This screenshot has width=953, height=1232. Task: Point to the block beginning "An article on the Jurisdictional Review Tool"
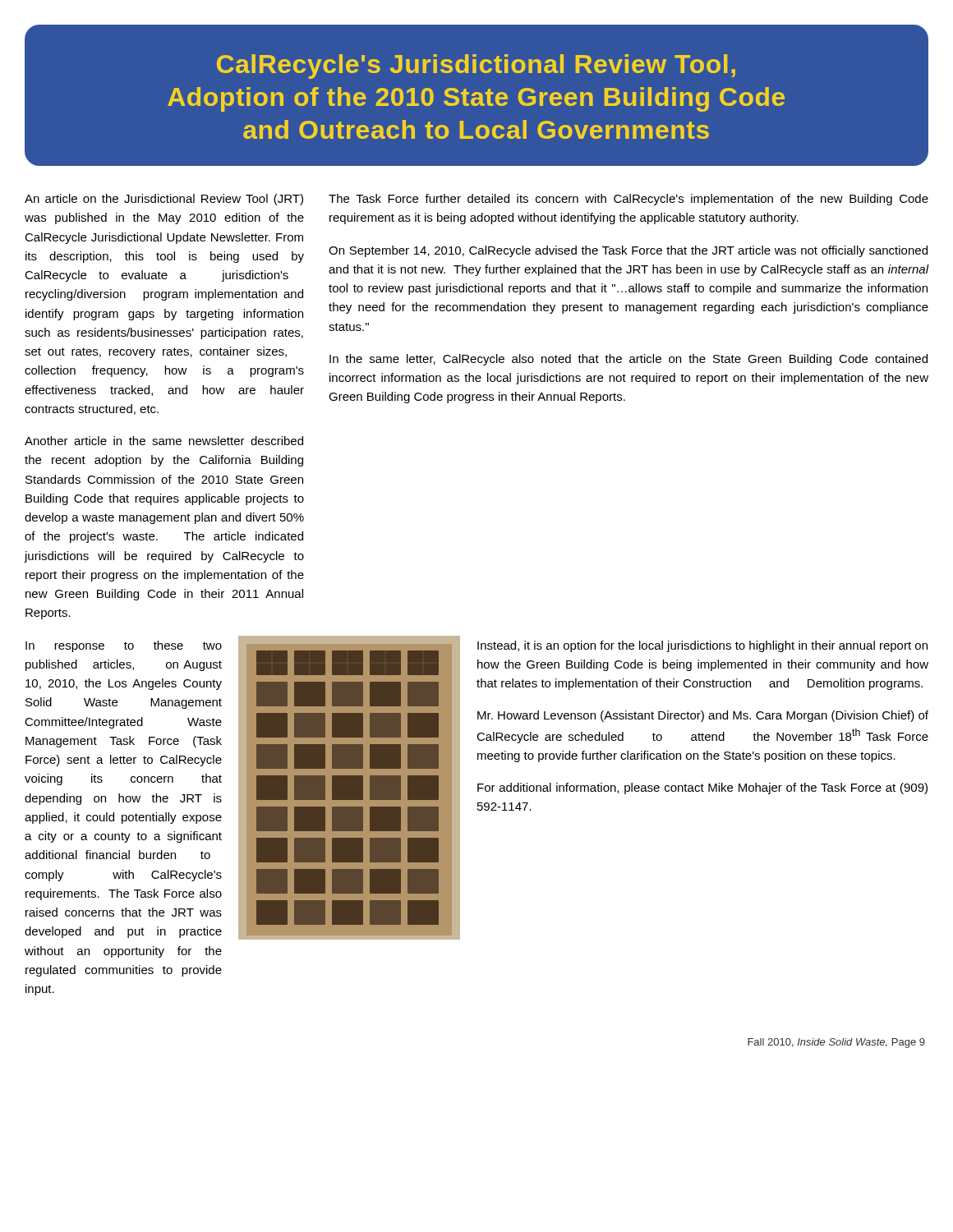coord(164,303)
